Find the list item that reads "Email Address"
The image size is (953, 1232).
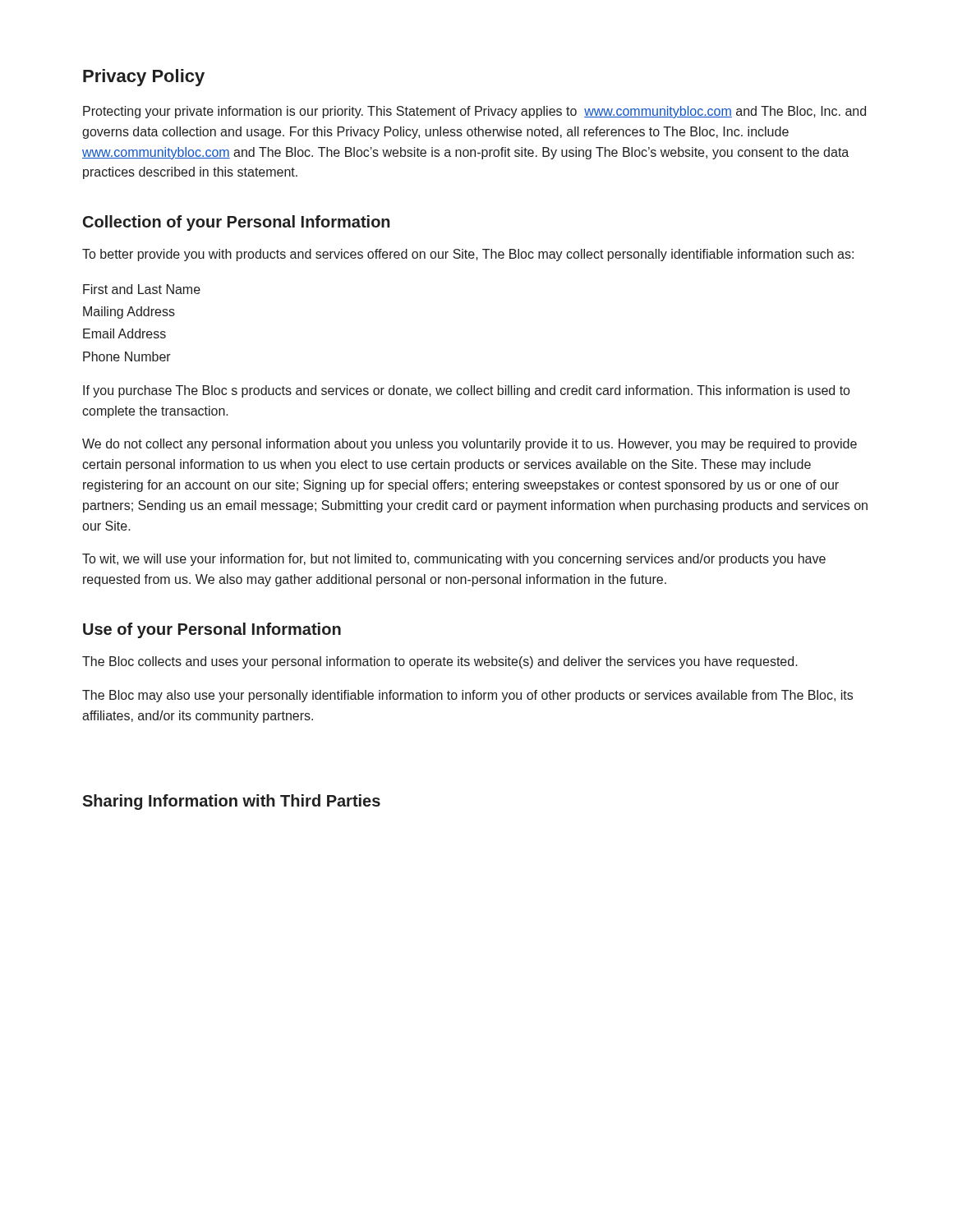[124, 334]
